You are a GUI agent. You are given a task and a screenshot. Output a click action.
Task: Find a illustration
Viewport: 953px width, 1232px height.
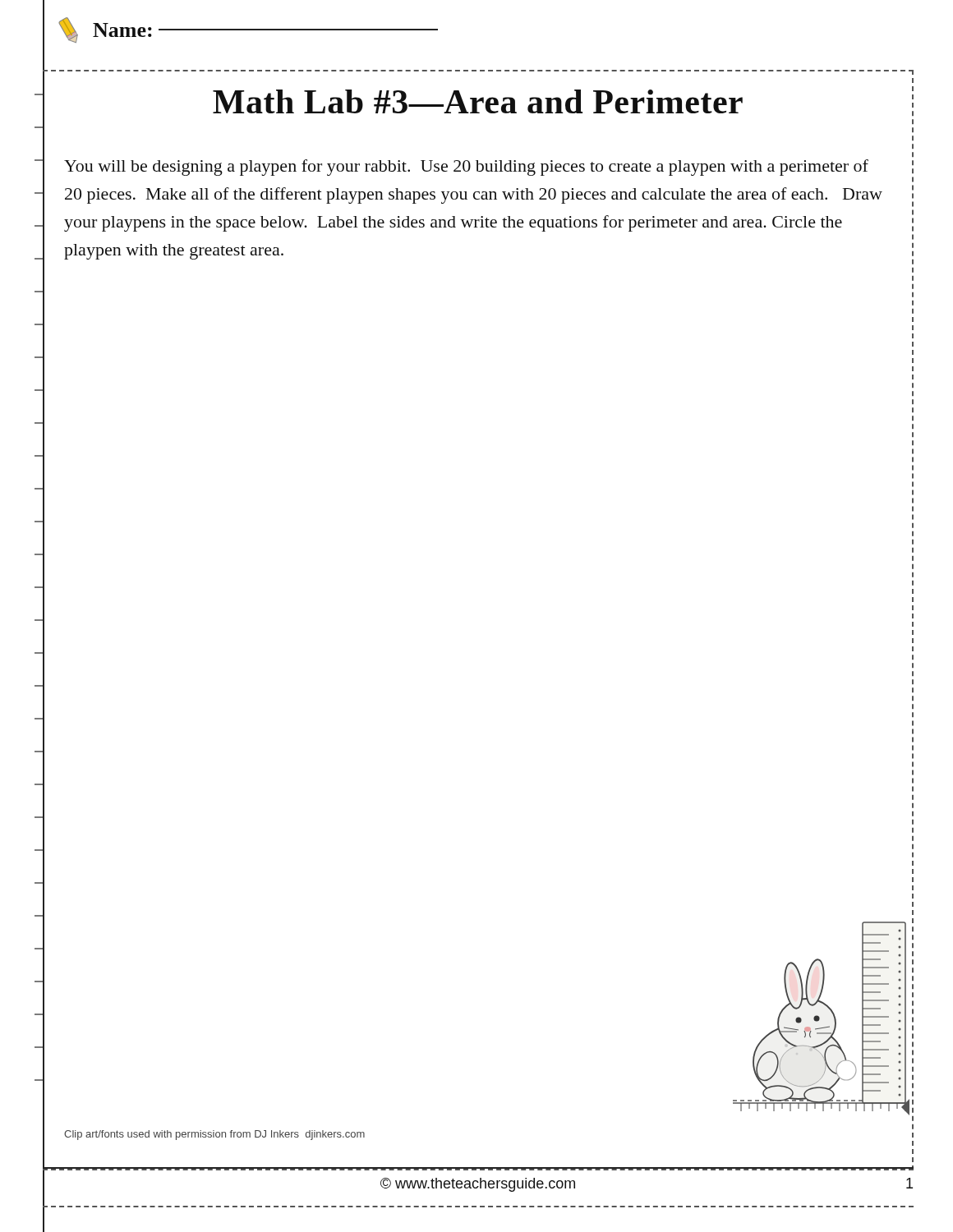(819, 1018)
